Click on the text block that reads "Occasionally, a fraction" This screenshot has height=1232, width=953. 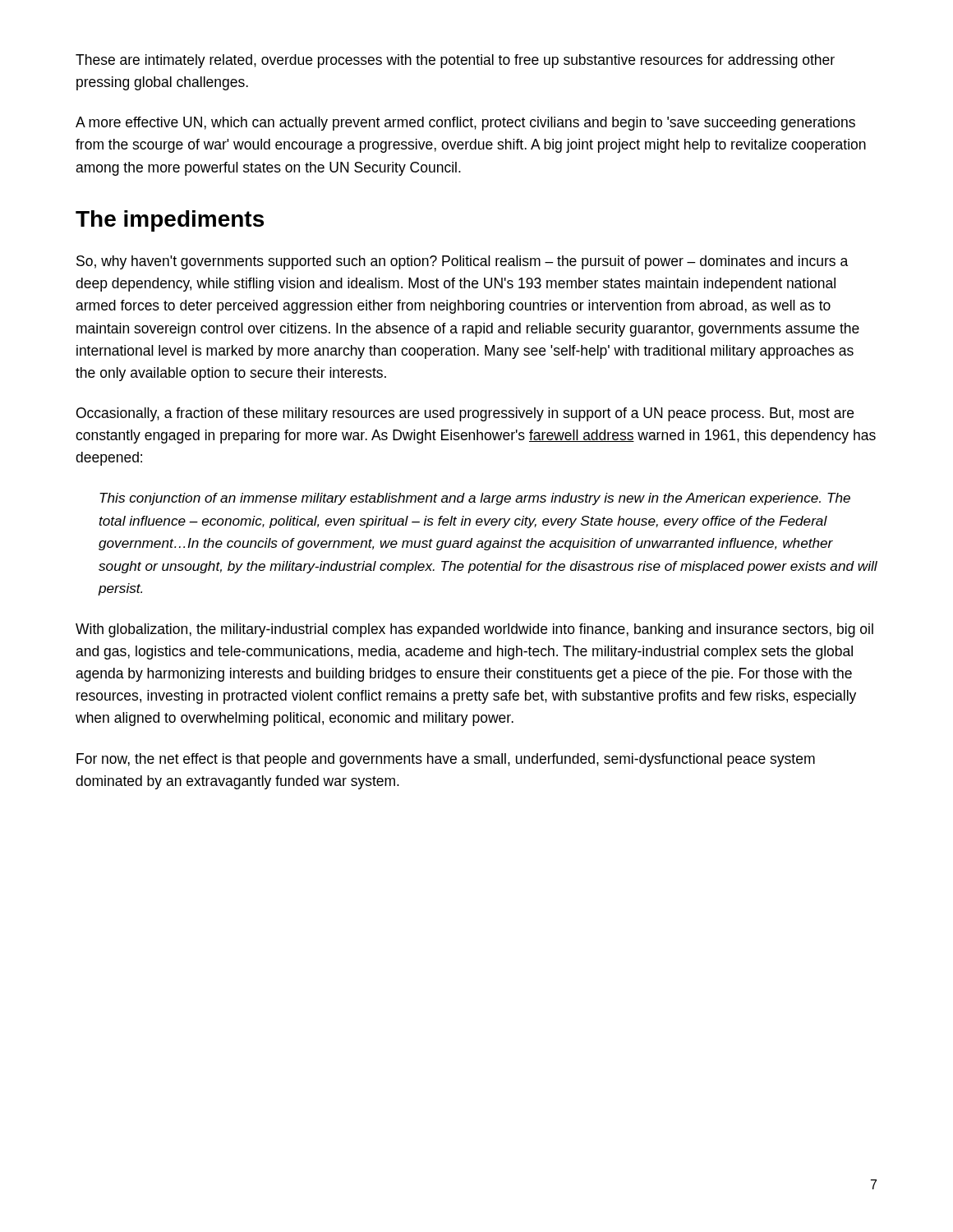point(476,435)
